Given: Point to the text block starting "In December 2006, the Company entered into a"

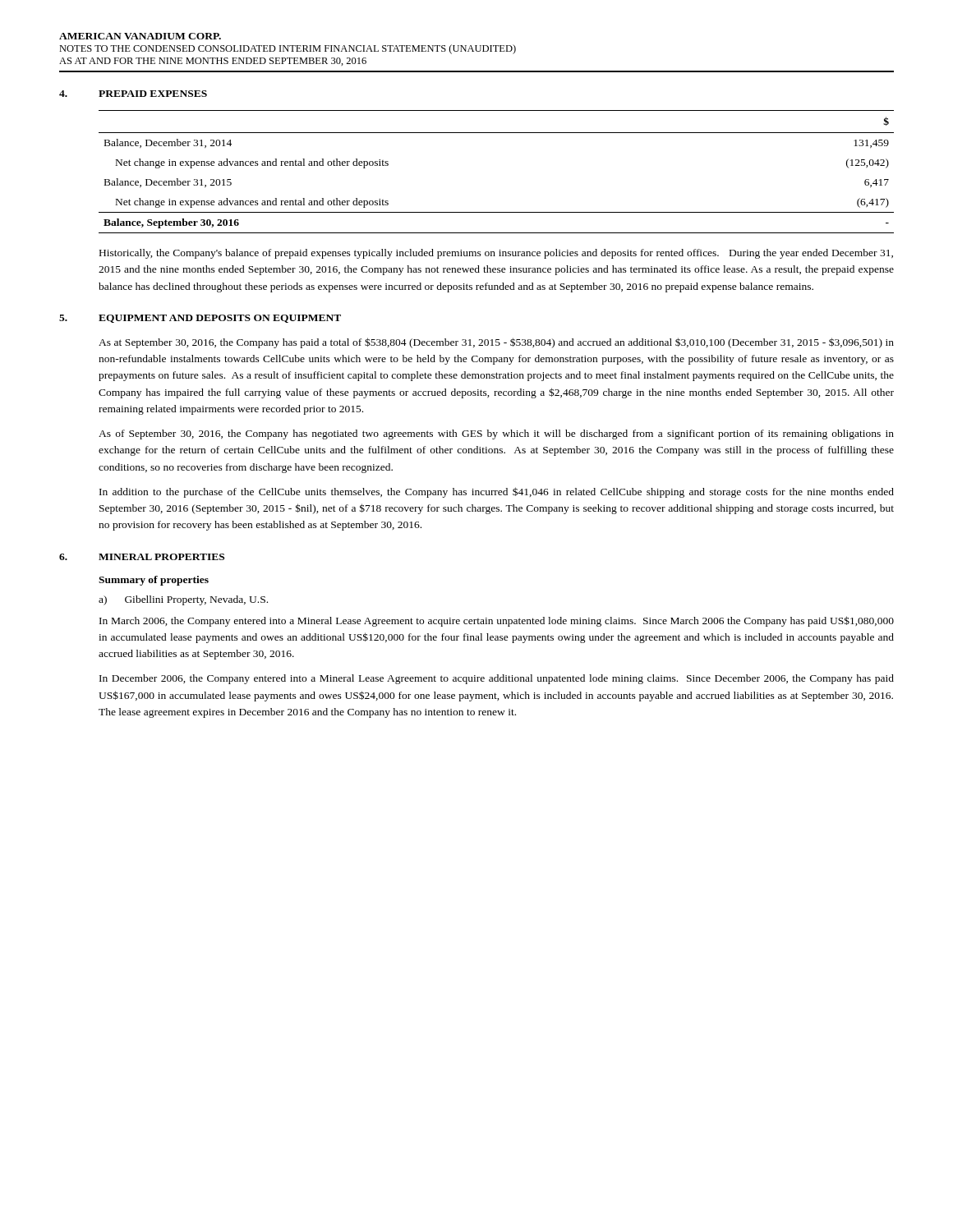Looking at the screenshot, I should coord(496,695).
